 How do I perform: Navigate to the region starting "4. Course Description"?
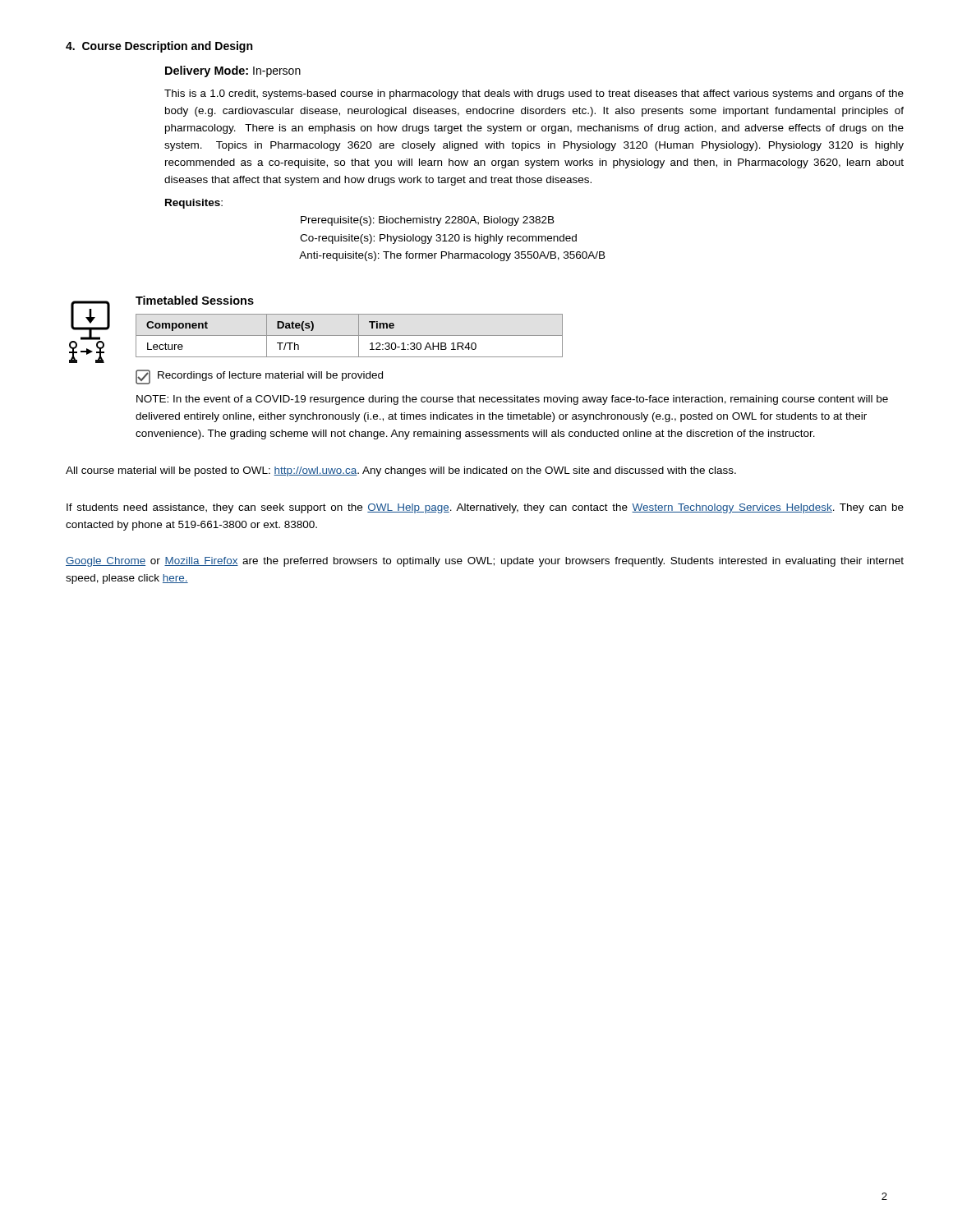pyautogui.click(x=159, y=46)
